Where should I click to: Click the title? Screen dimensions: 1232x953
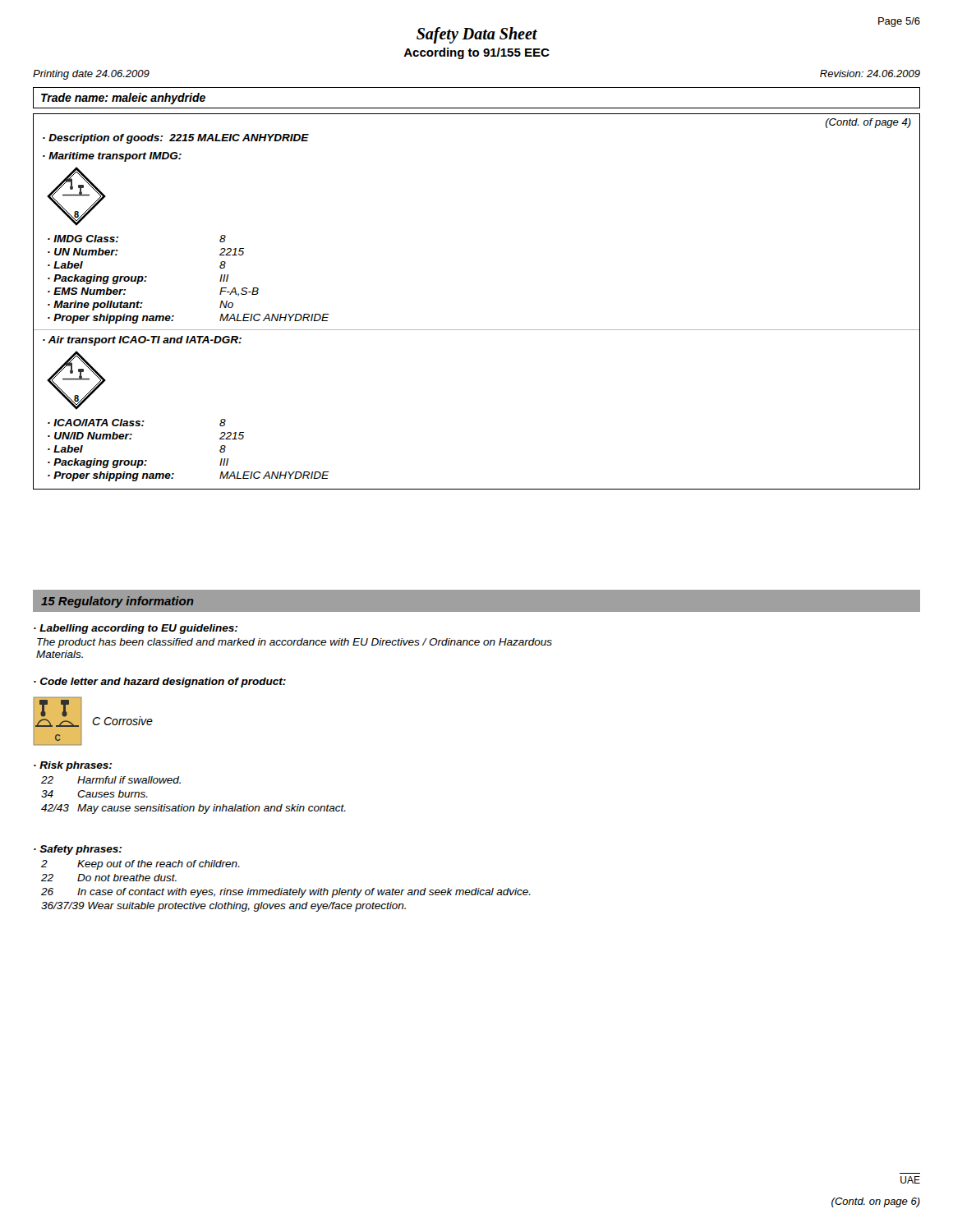[x=476, y=42]
